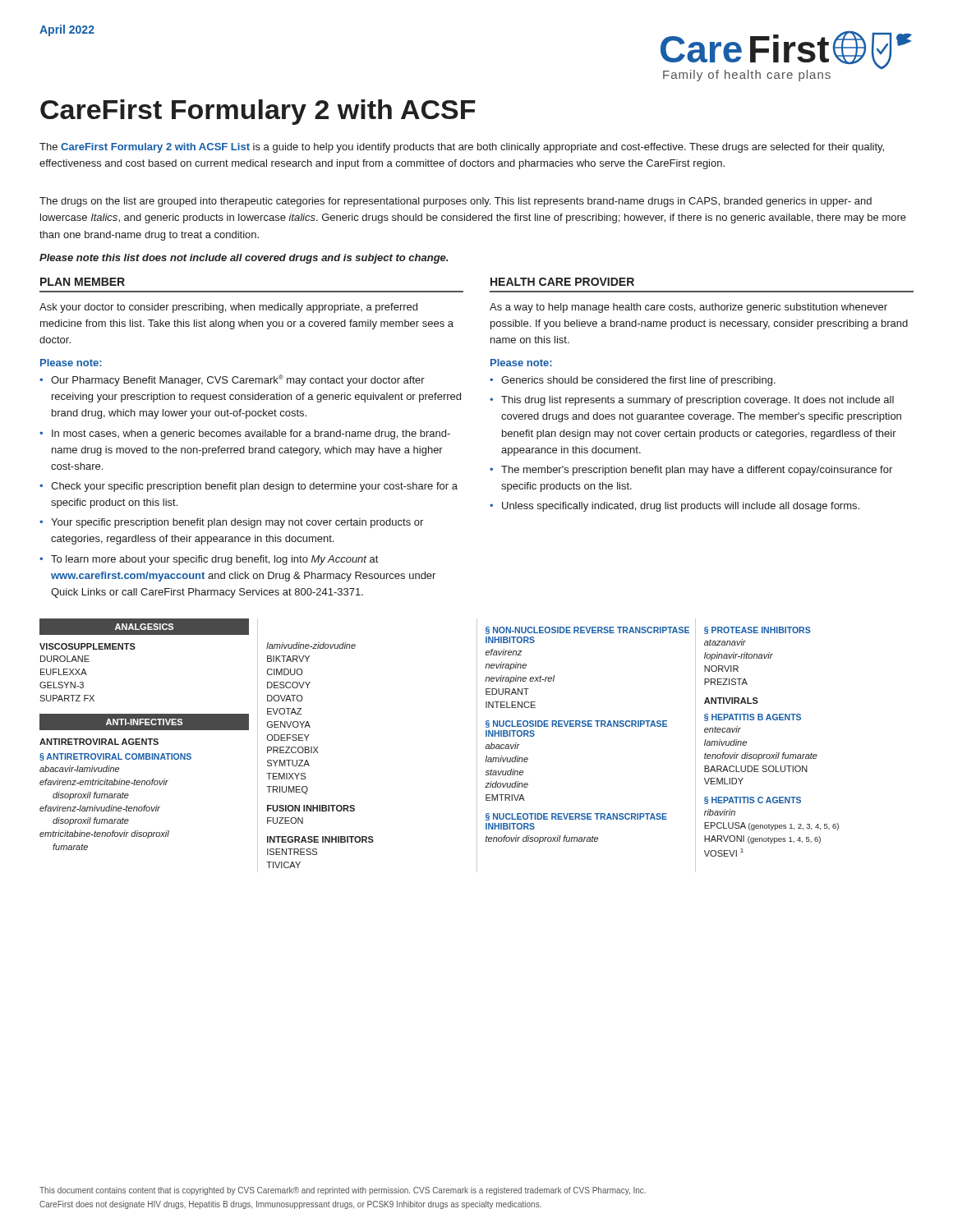953x1232 pixels.
Task: Locate the passage starting "The member's prescription benefit plan may have a"
Action: (697, 478)
